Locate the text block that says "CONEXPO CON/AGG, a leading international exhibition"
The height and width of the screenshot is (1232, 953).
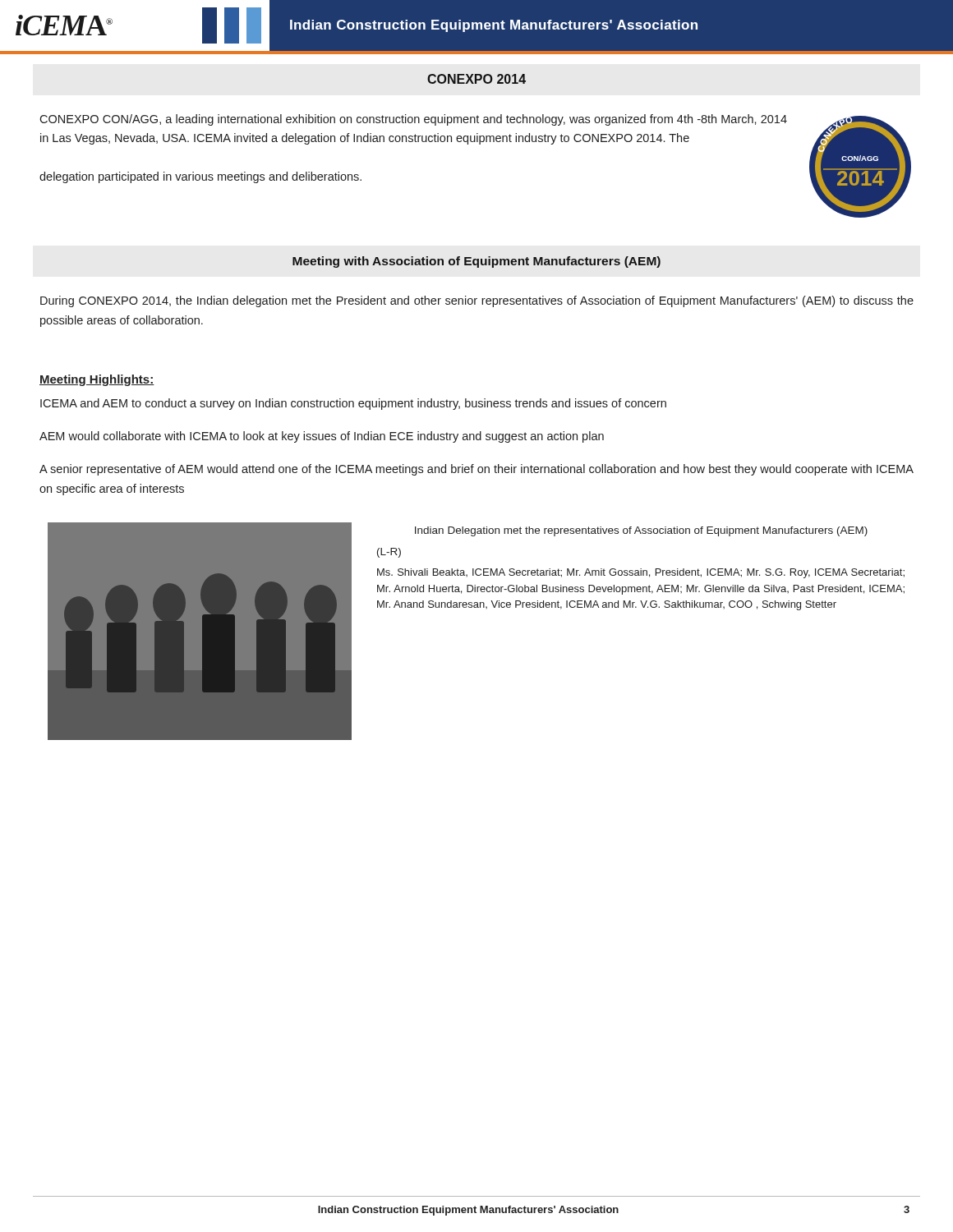pos(413,148)
